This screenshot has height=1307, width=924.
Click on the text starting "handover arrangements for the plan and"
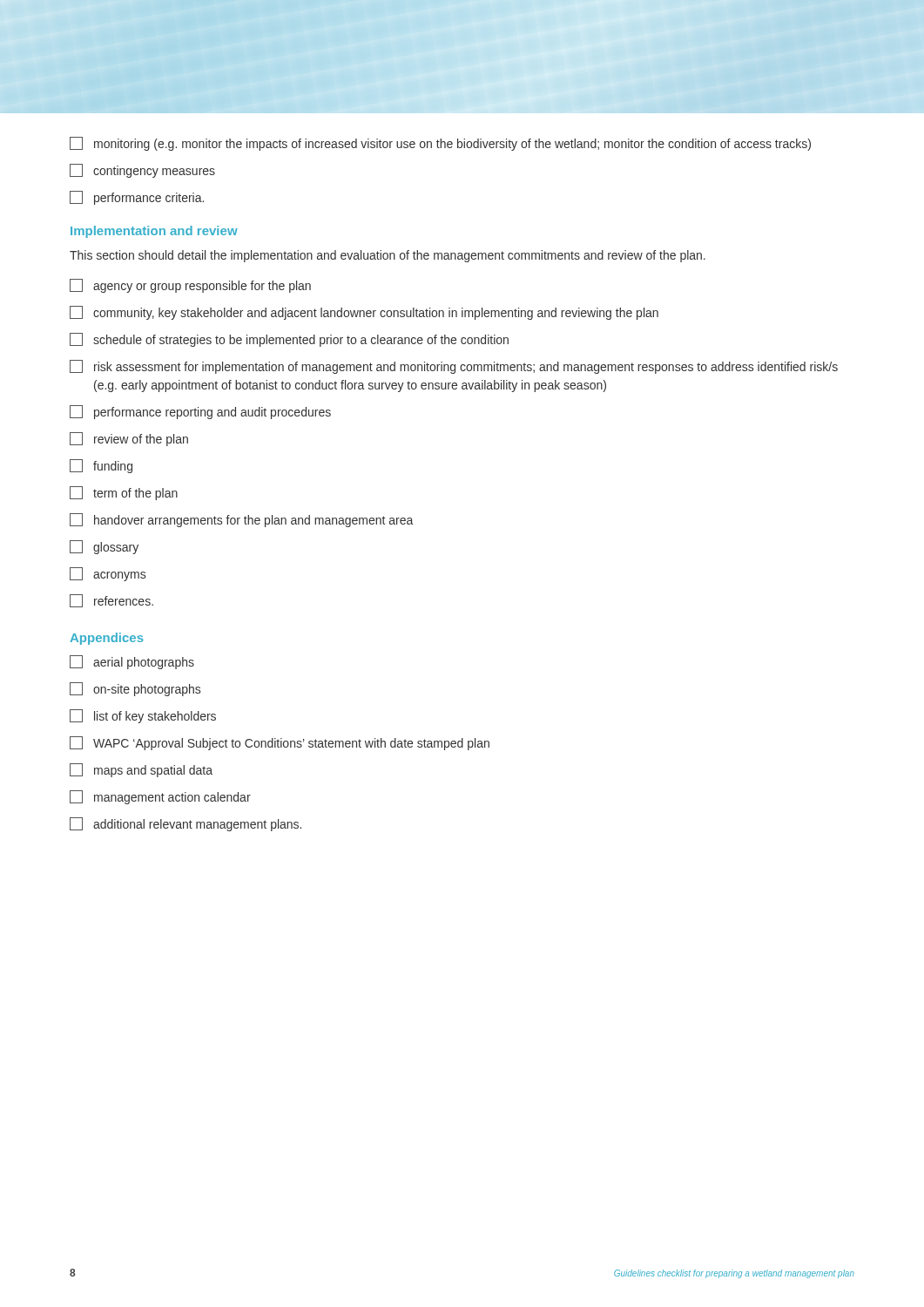(241, 520)
